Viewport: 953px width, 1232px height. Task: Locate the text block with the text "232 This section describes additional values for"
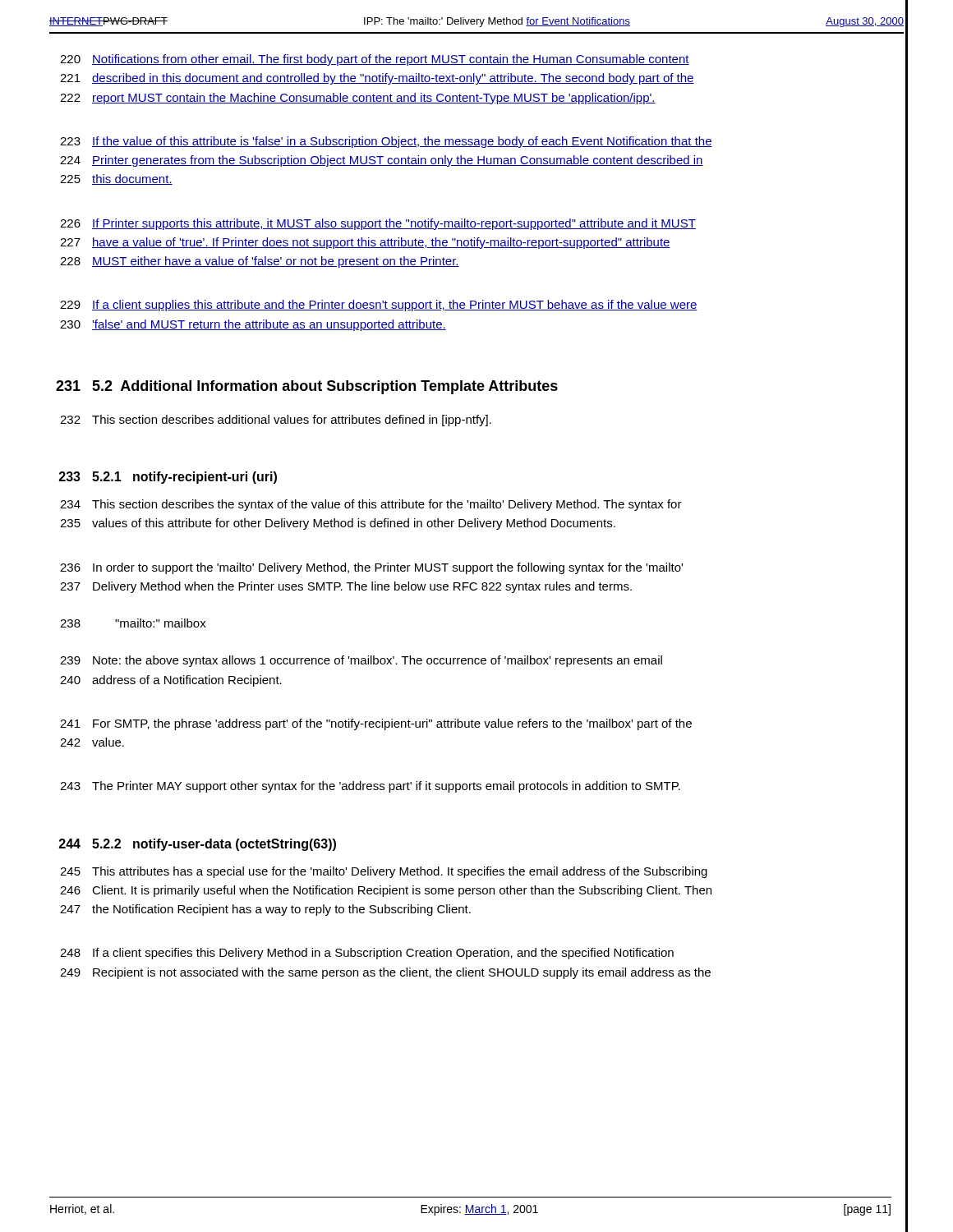(x=470, y=419)
